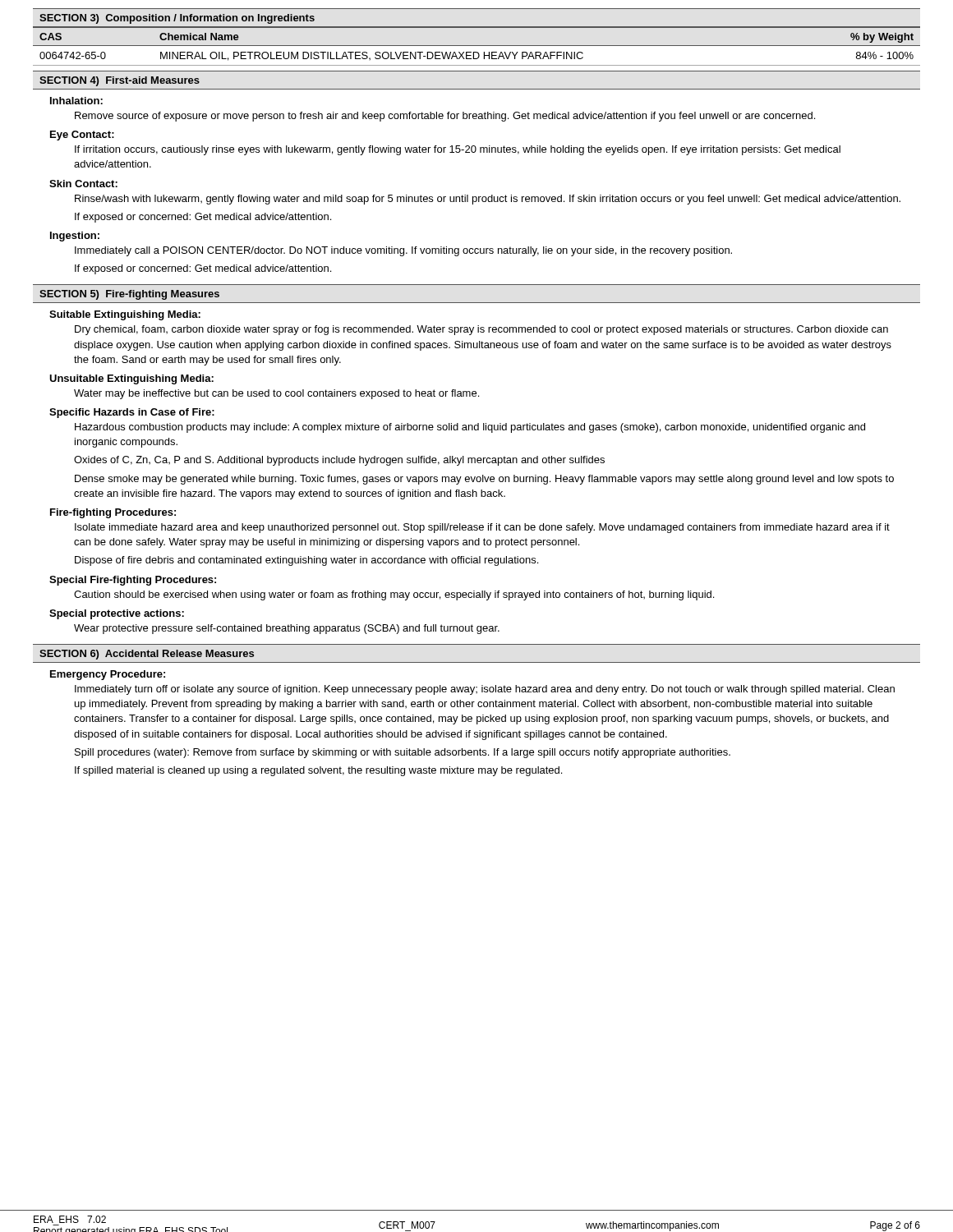Locate the text that says "Fire-fighting Procedures:"
This screenshot has height=1232, width=953.
[x=113, y=512]
